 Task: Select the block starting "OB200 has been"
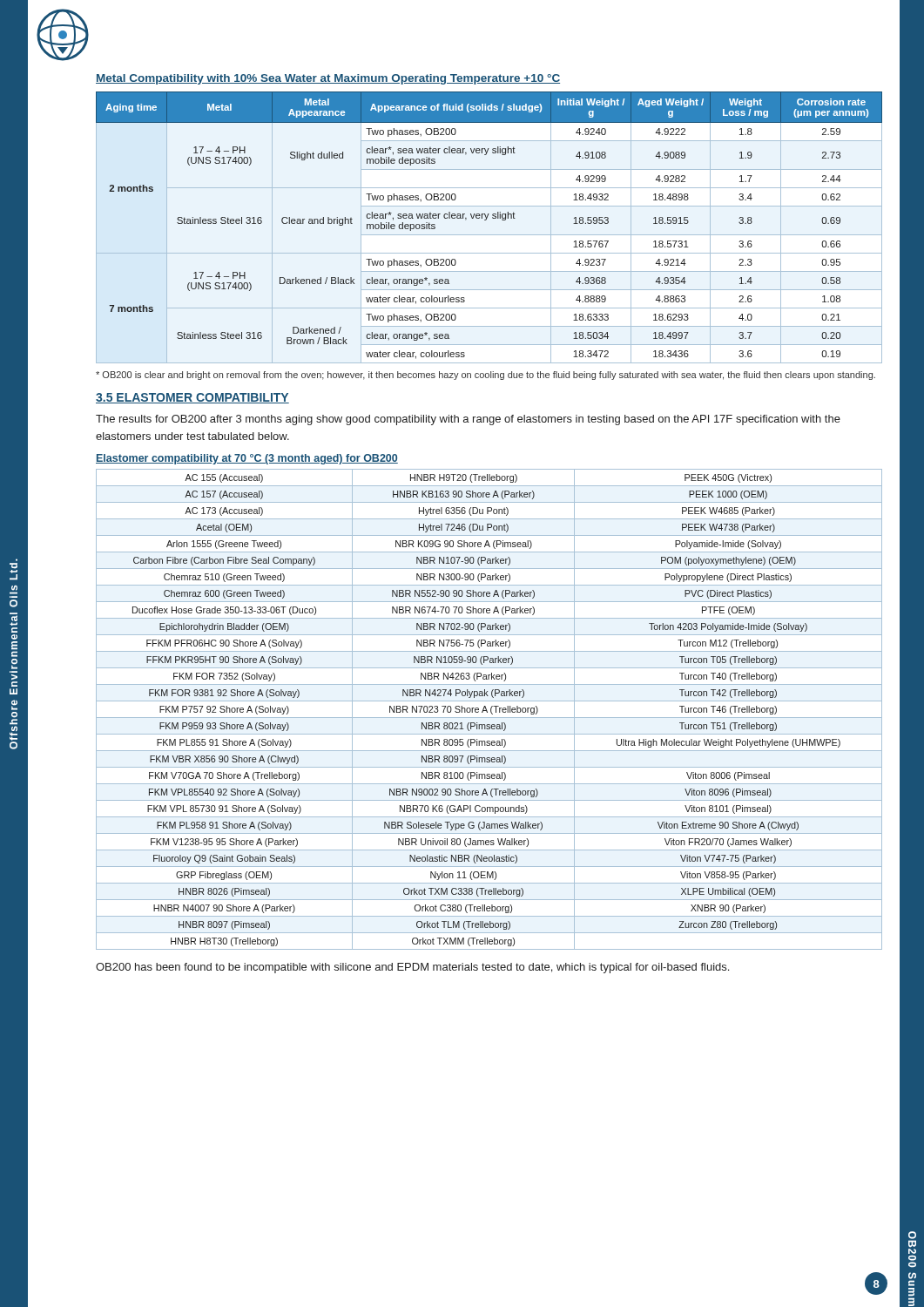point(413,967)
